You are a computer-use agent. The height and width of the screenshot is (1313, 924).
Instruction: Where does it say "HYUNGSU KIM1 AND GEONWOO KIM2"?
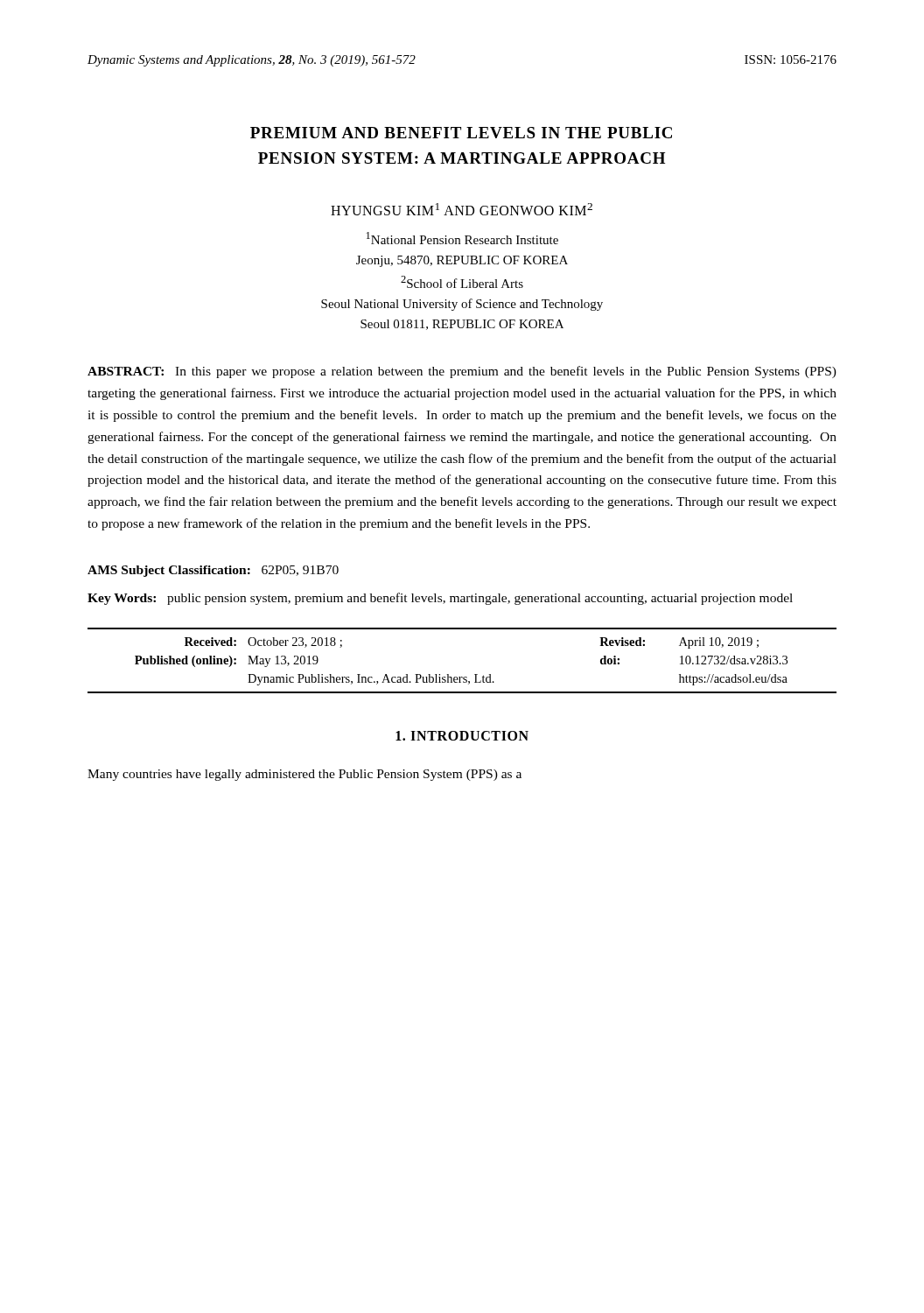tap(462, 209)
